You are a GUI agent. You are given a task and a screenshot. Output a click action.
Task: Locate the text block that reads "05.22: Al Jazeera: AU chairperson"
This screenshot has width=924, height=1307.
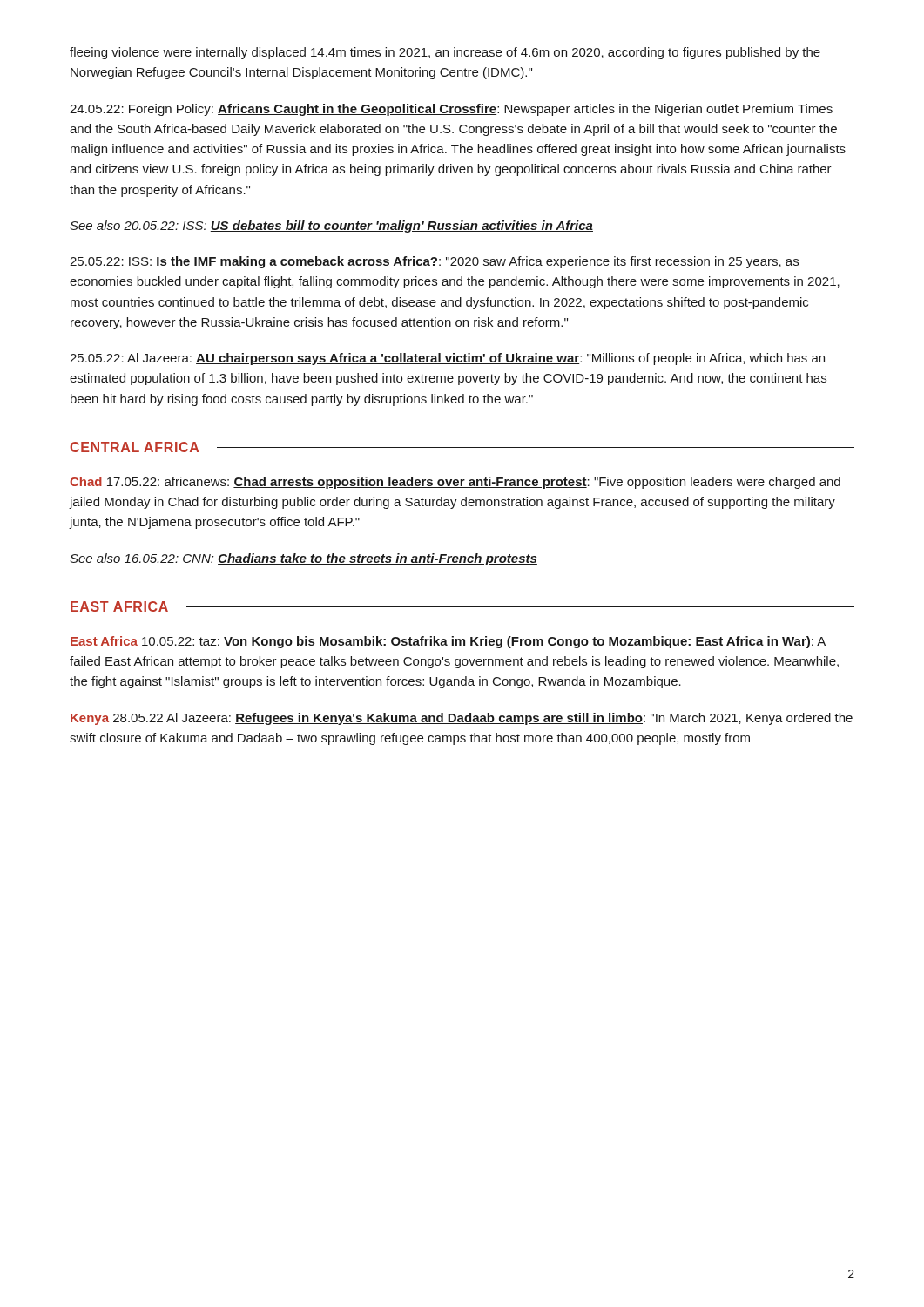pyautogui.click(x=448, y=378)
